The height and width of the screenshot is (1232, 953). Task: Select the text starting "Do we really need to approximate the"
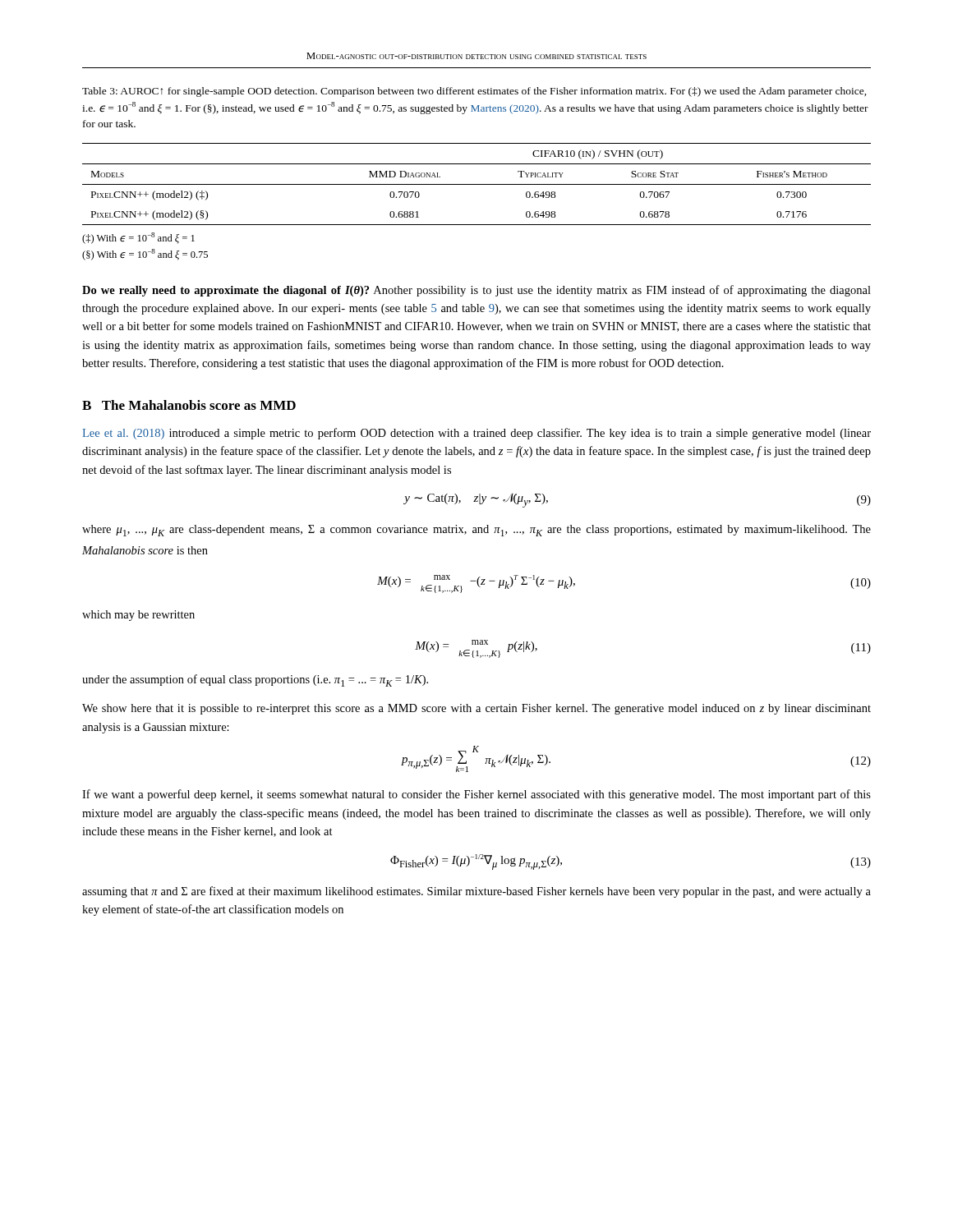(x=476, y=326)
